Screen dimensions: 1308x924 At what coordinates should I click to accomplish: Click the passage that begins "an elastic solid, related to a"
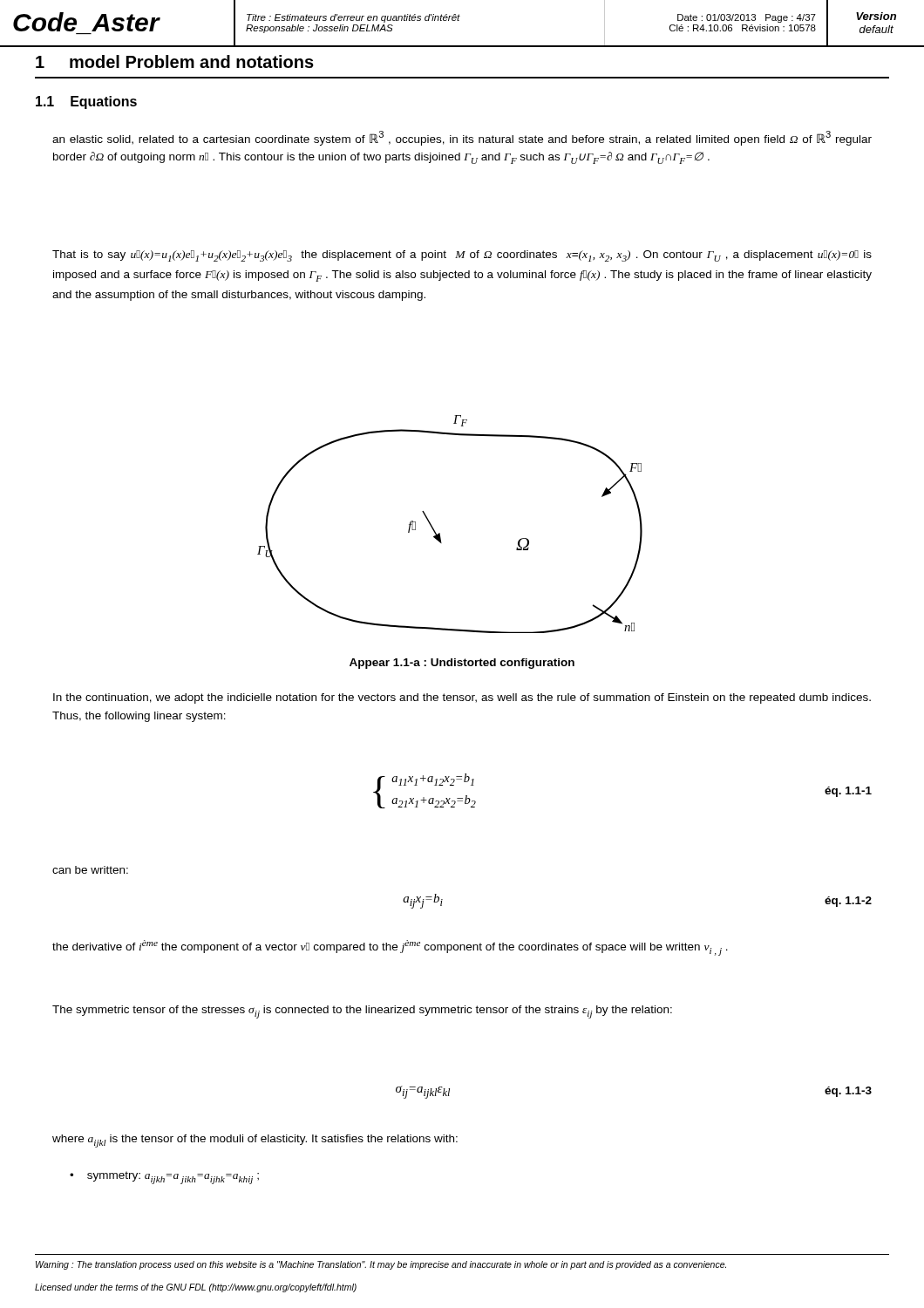462,147
